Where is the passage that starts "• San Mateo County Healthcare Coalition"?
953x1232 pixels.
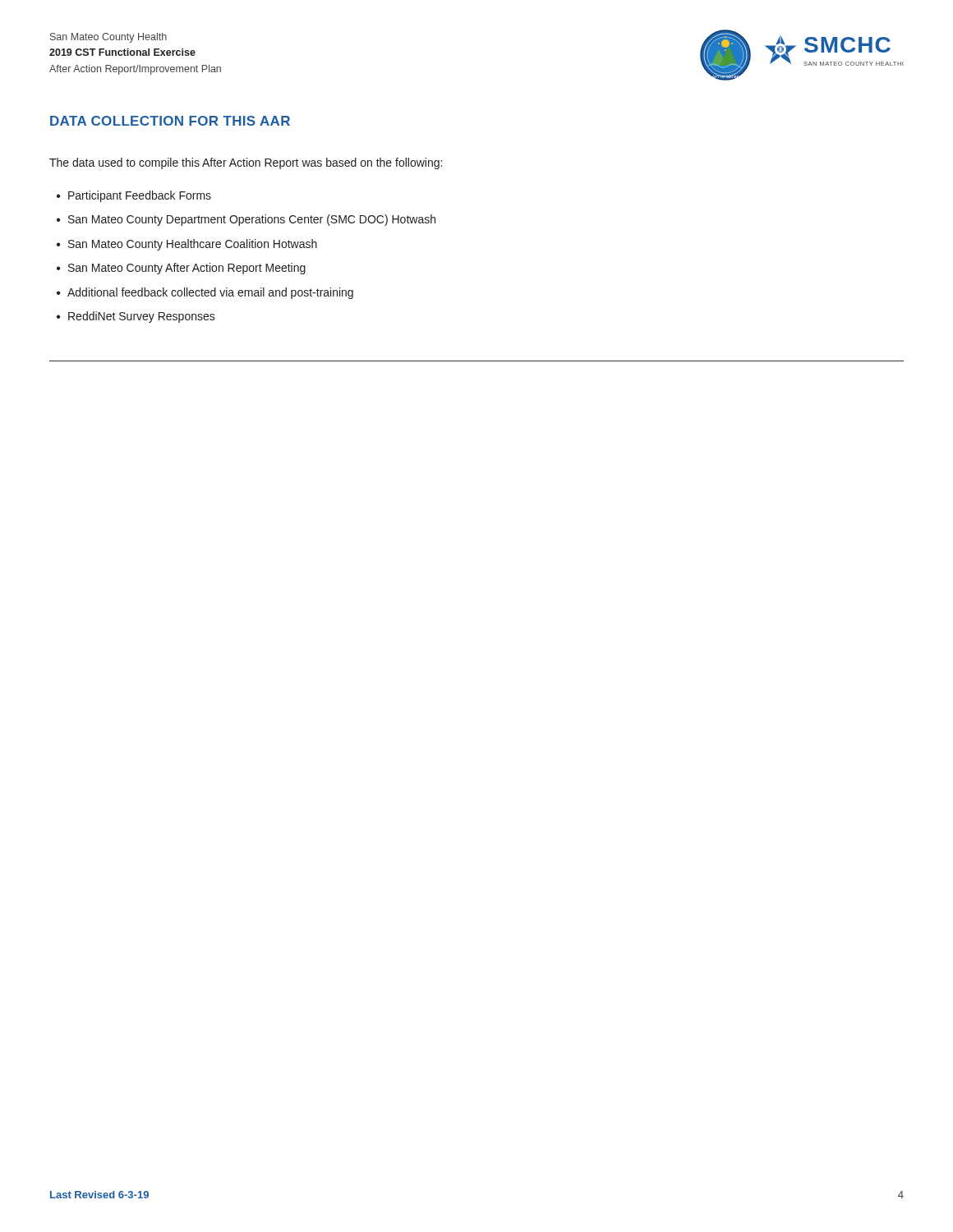coord(183,245)
